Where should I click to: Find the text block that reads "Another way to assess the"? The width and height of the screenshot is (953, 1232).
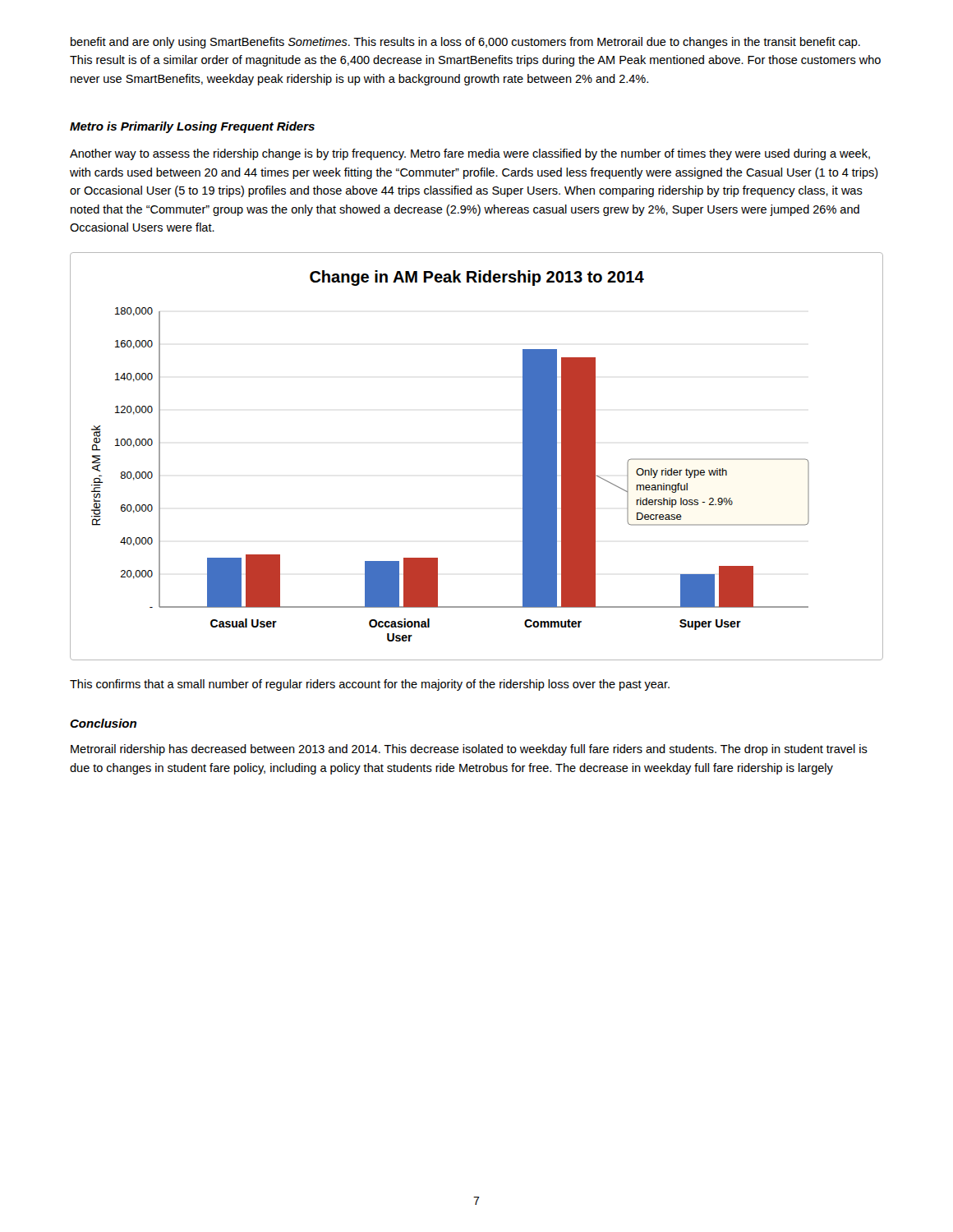click(x=474, y=191)
